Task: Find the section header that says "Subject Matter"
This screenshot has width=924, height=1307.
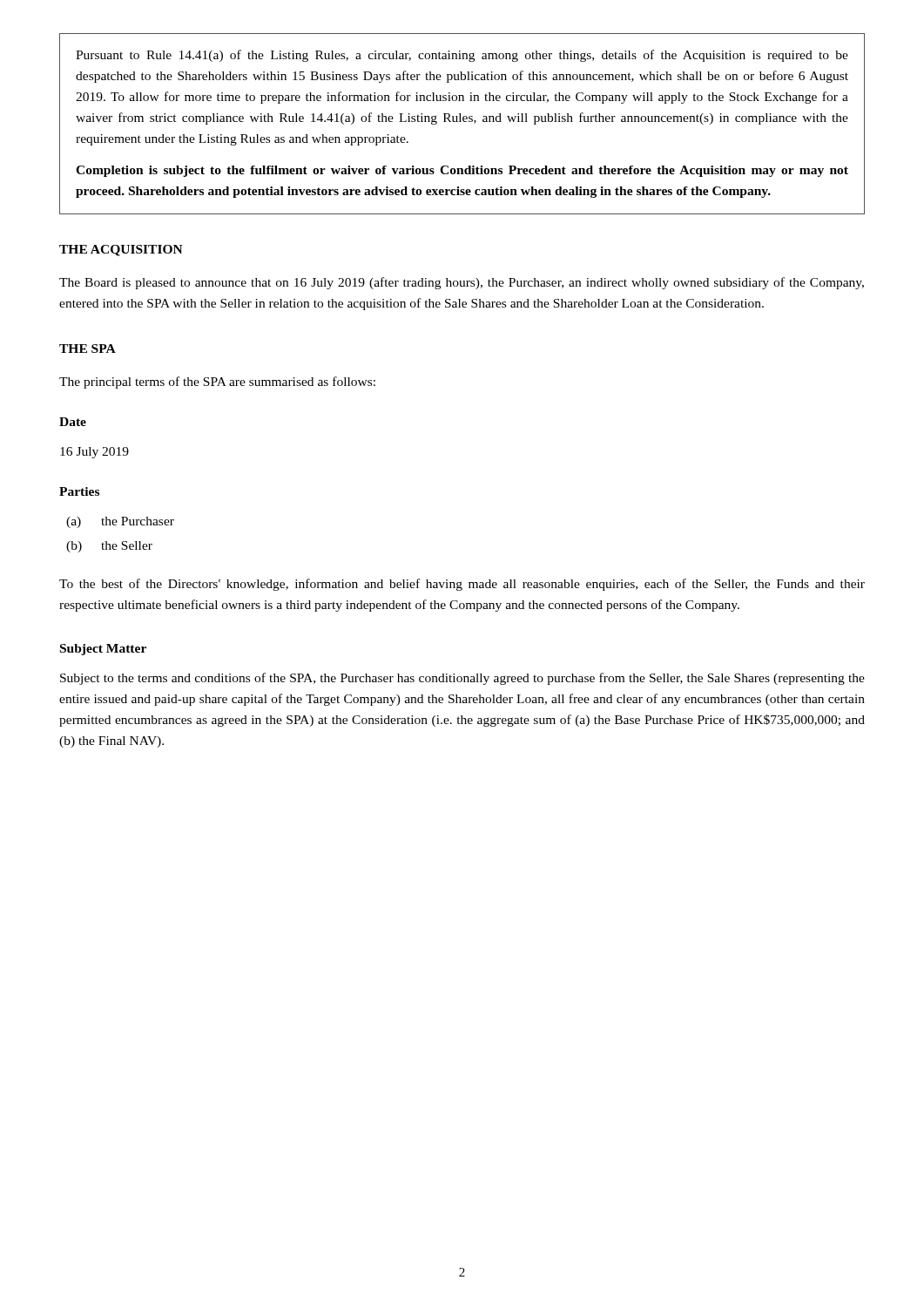Action: pyautogui.click(x=103, y=648)
